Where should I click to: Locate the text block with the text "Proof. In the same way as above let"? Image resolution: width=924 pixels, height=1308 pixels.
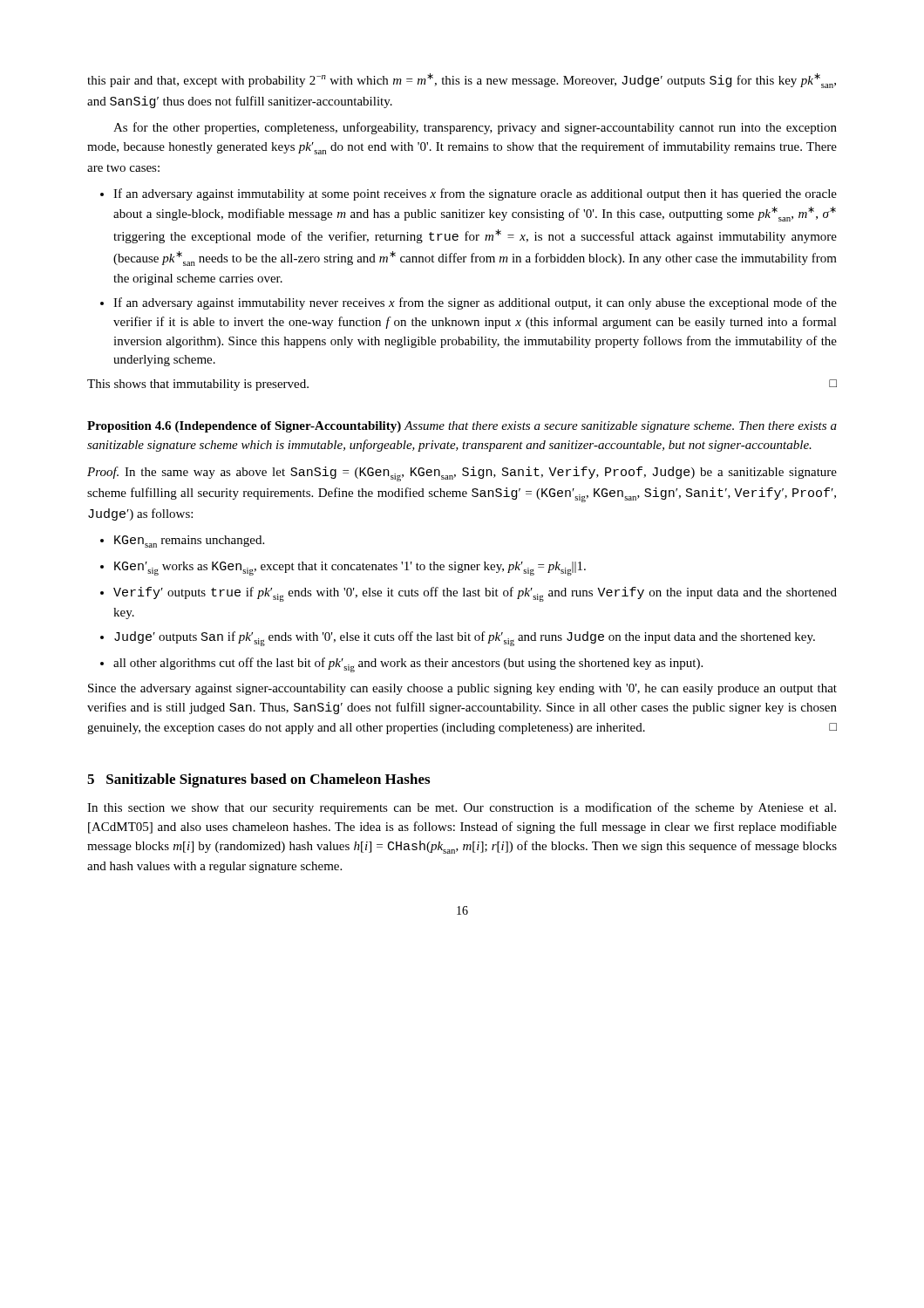[x=462, y=494]
